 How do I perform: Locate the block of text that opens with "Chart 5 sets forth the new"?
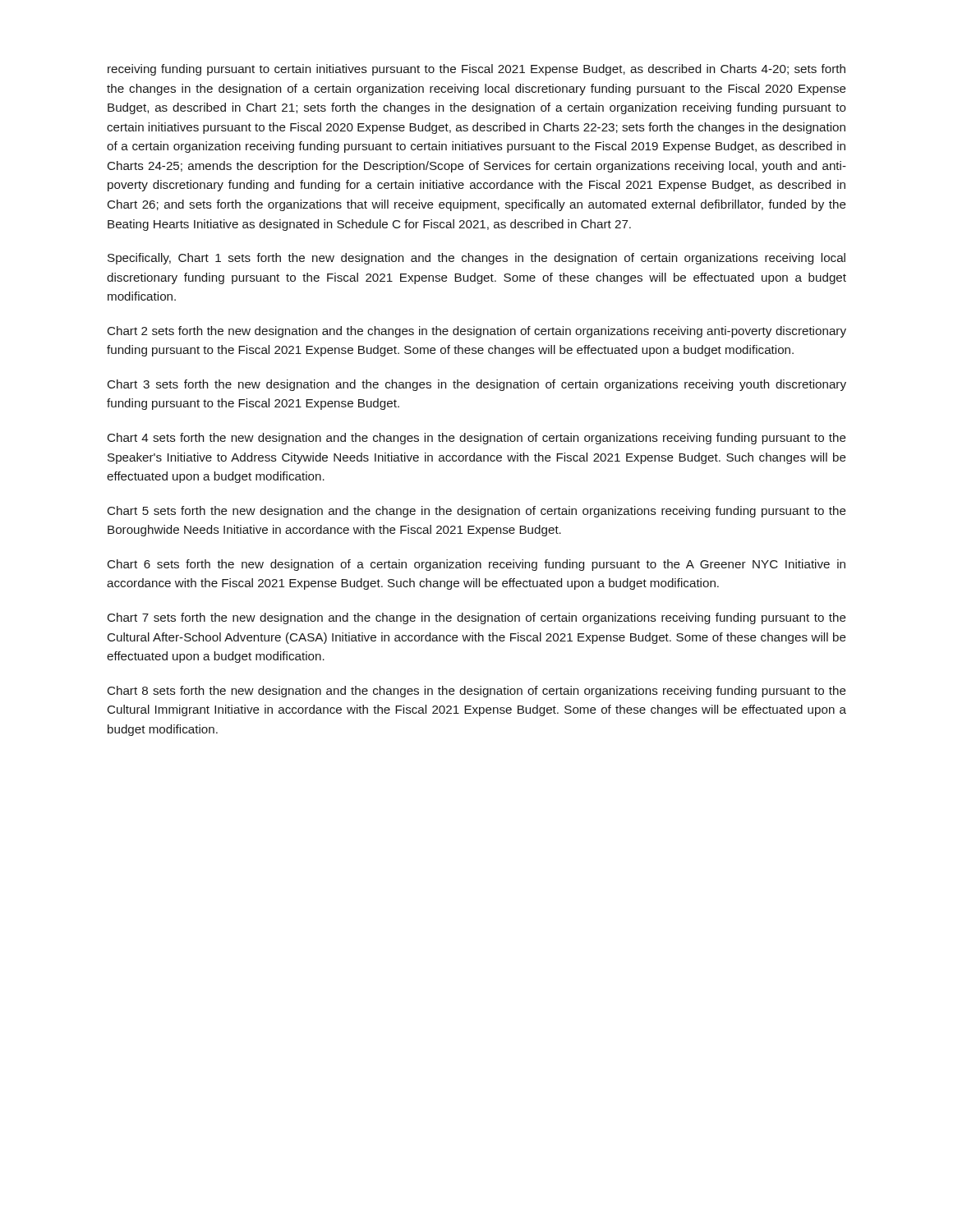[x=476, y=520]
